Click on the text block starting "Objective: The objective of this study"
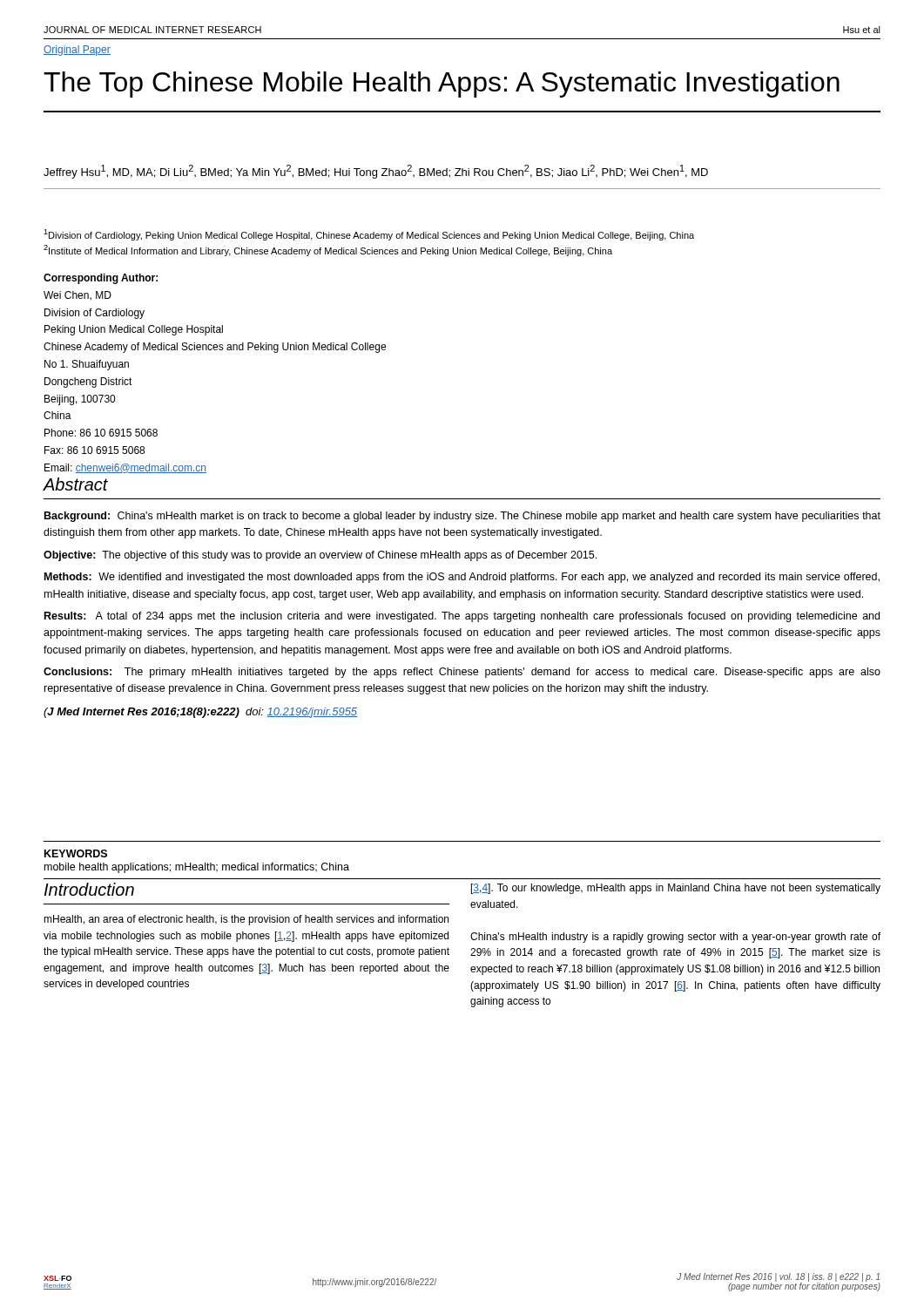The width and height of the screenshot is (924, 1307). pos(321,555)
